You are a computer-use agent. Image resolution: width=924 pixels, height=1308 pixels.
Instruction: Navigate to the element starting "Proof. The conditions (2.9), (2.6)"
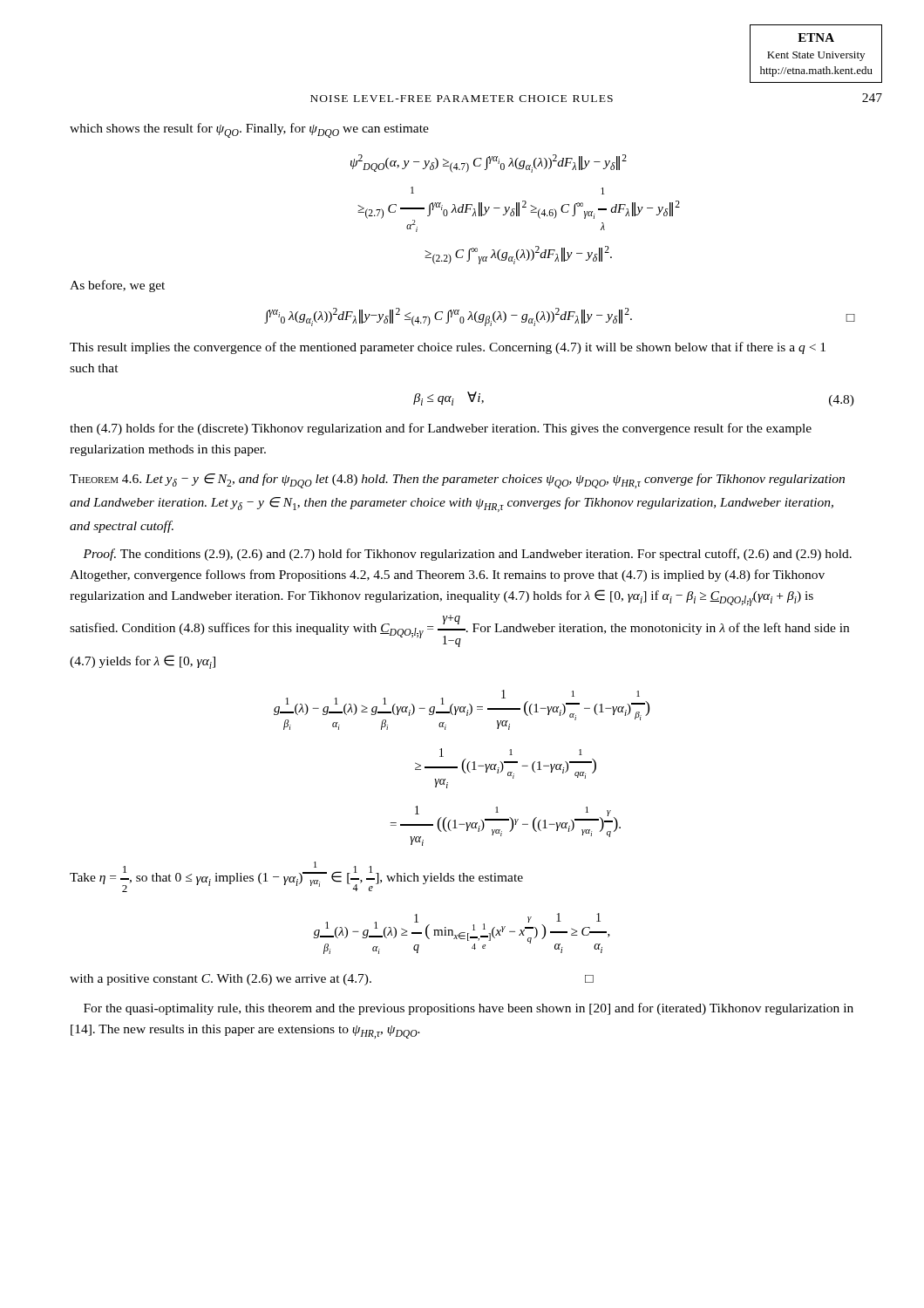pos(461,609)
